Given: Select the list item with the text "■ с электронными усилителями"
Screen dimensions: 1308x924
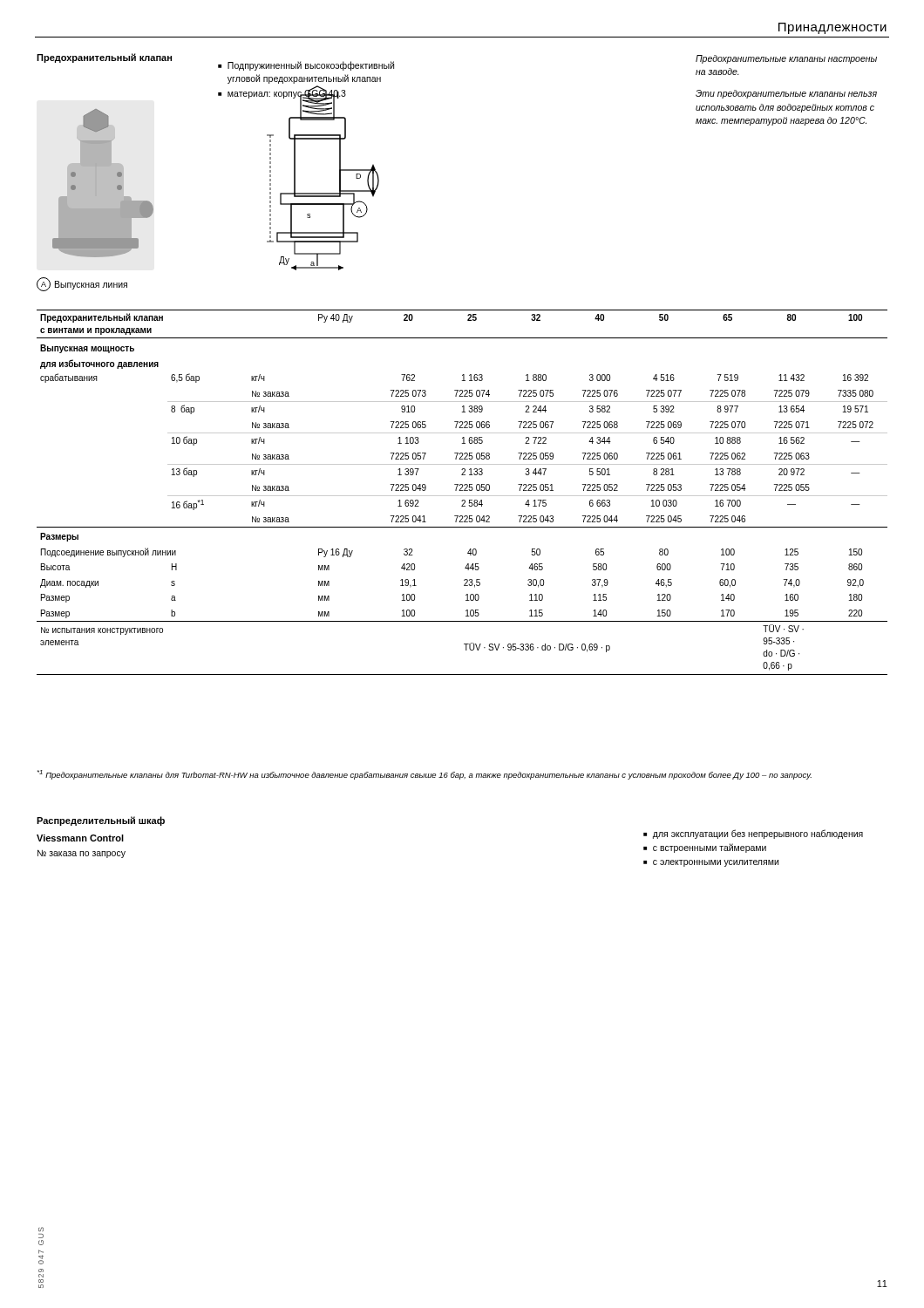Looking at the screenshot, I should [711, 862].
